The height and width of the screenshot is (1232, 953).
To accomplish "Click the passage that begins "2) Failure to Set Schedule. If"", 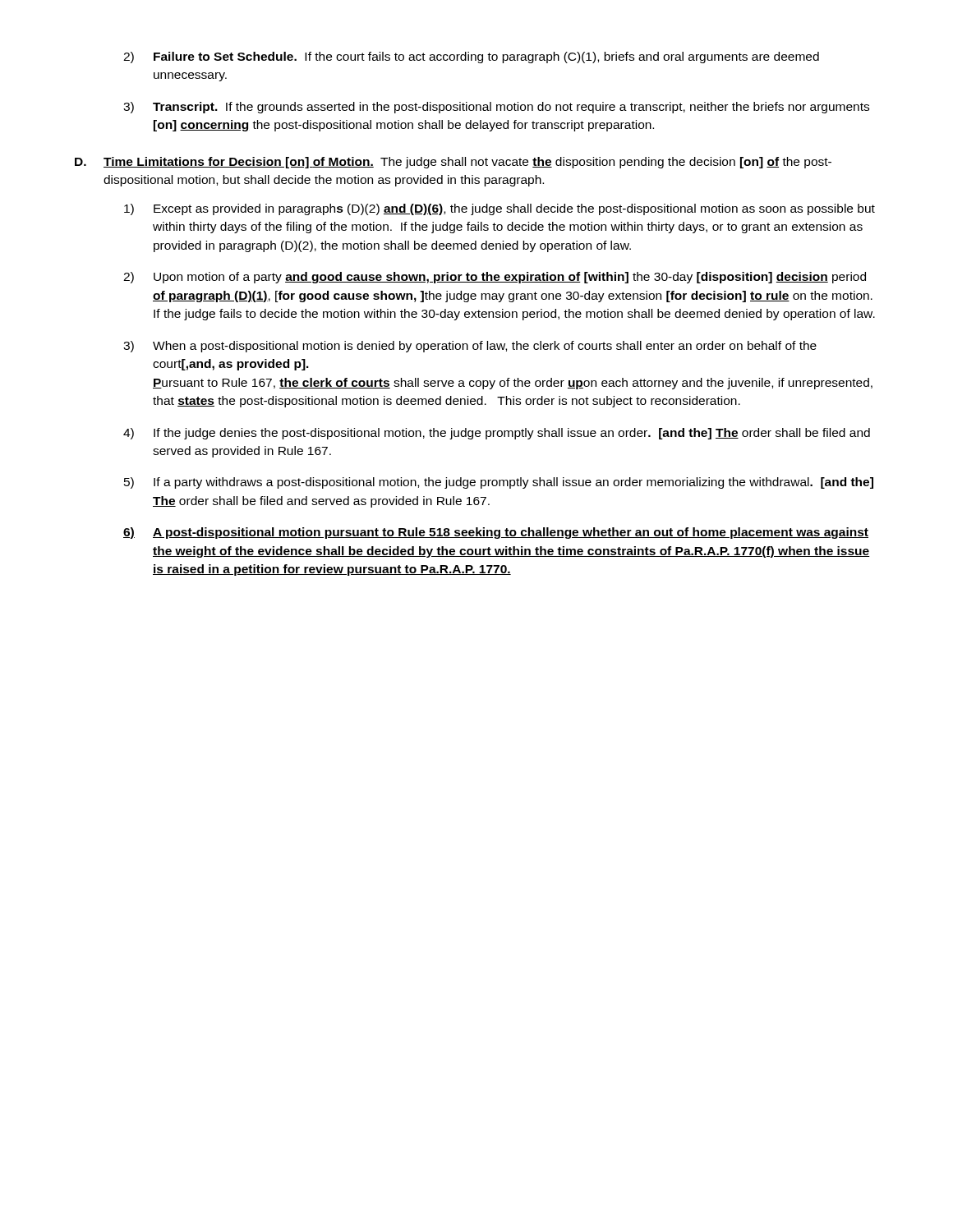I will pyautogui.click(x=501, y=66).
